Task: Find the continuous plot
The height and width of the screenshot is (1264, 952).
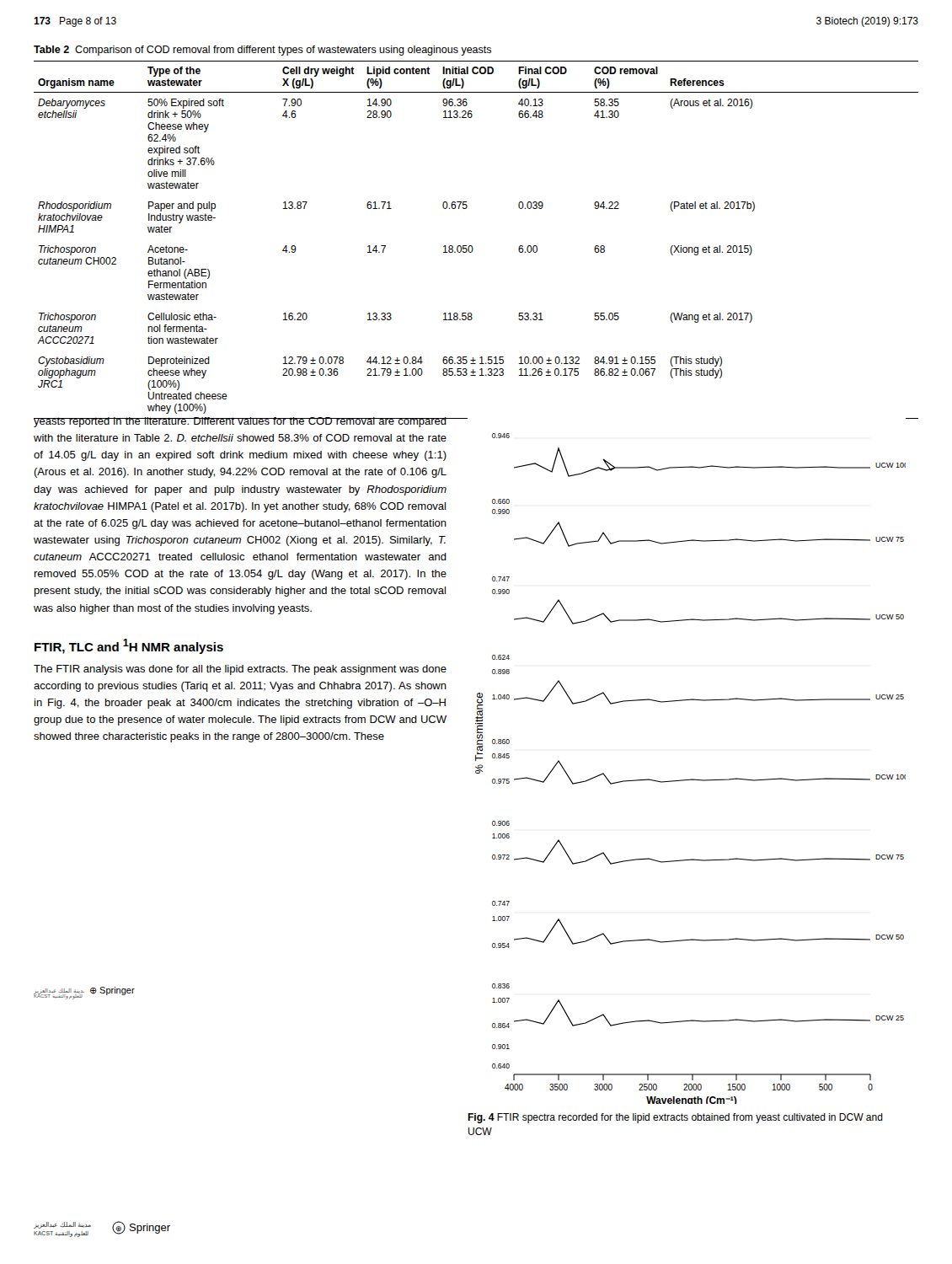Action: (687, 758)
